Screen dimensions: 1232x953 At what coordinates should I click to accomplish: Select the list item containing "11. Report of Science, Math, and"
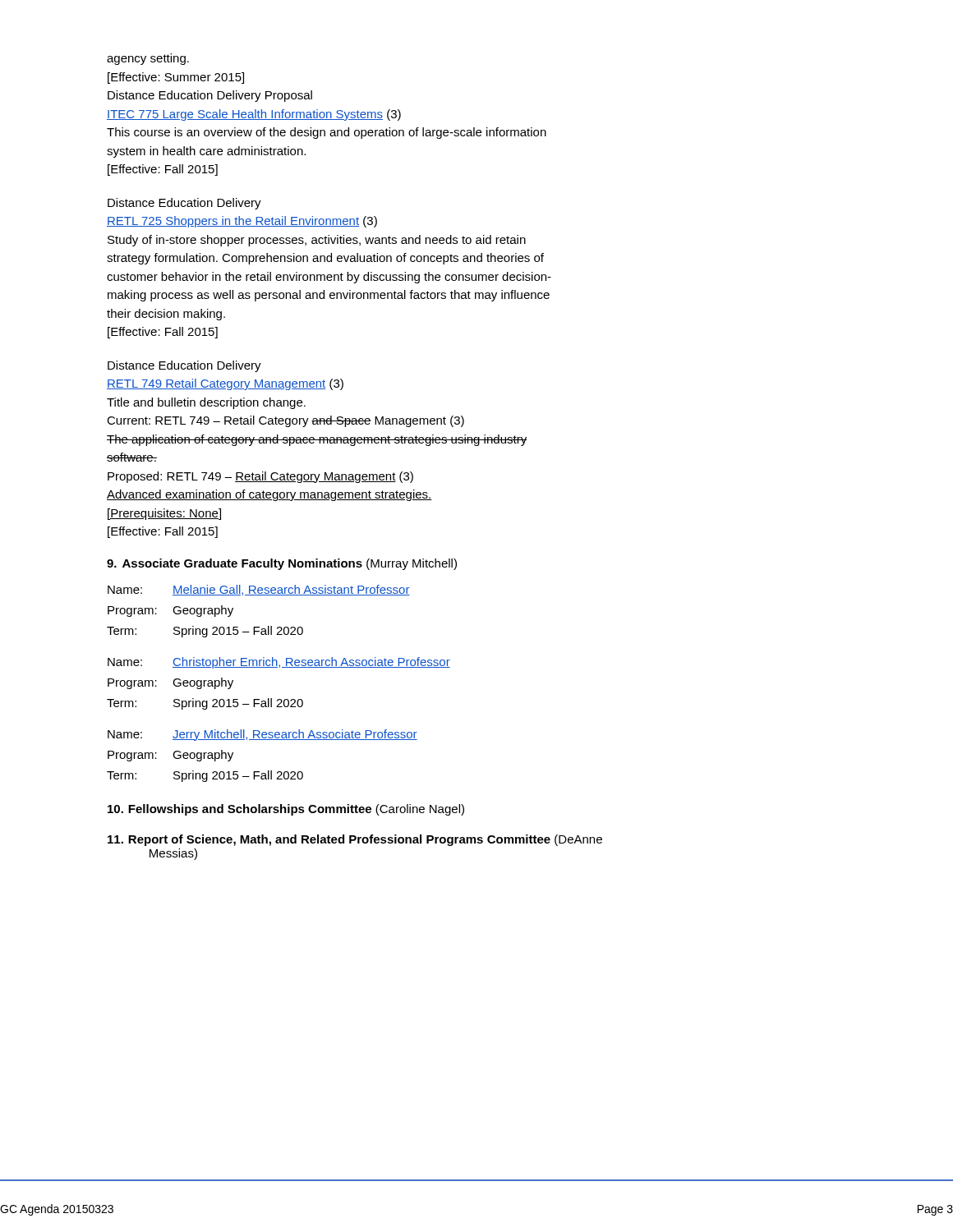355,846
